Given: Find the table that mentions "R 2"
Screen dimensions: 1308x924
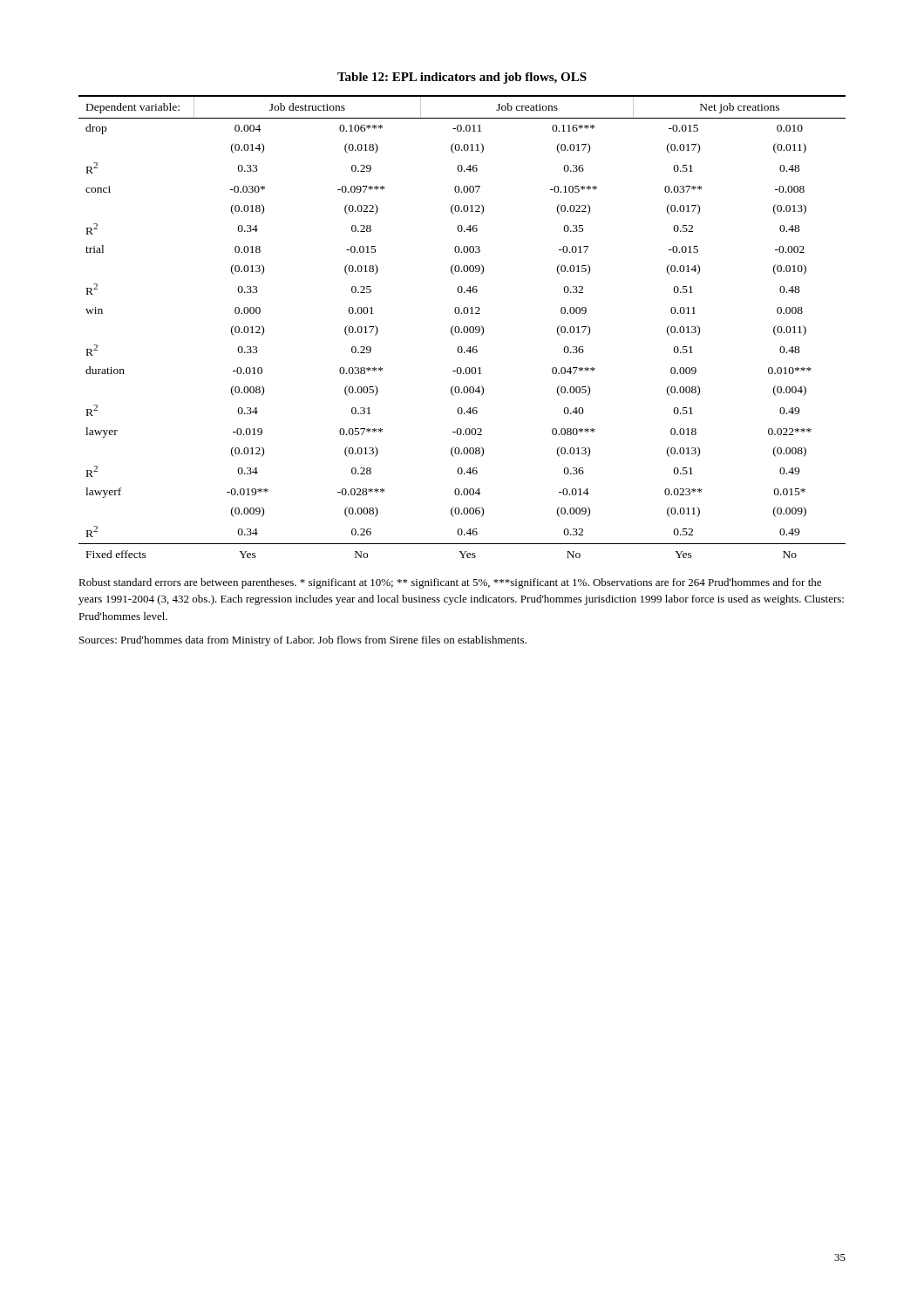Looking at the screenshot, I should click(x=462, y=330).
